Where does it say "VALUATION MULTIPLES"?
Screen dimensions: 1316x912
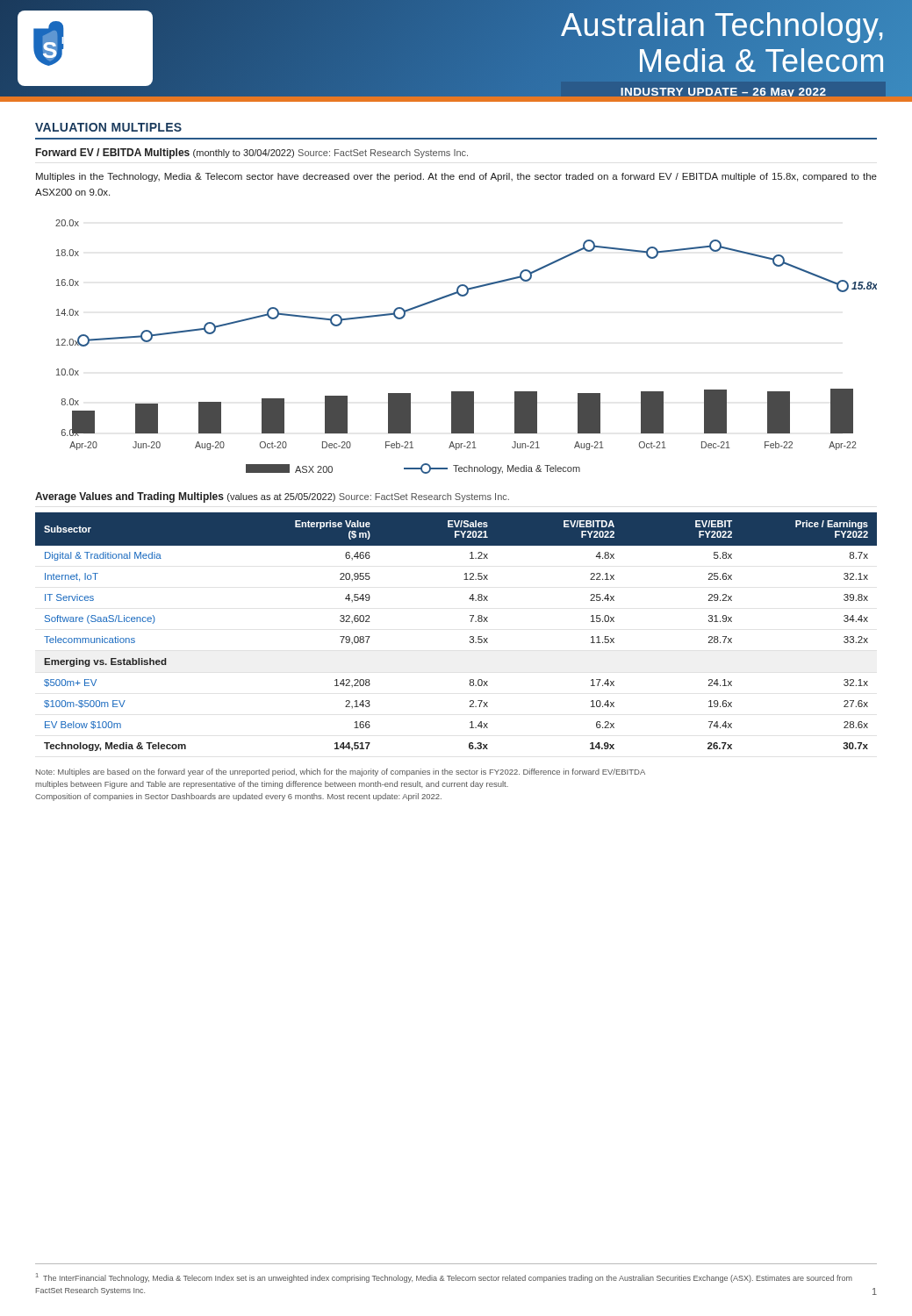pyautogui.click(x=109, y=127)
